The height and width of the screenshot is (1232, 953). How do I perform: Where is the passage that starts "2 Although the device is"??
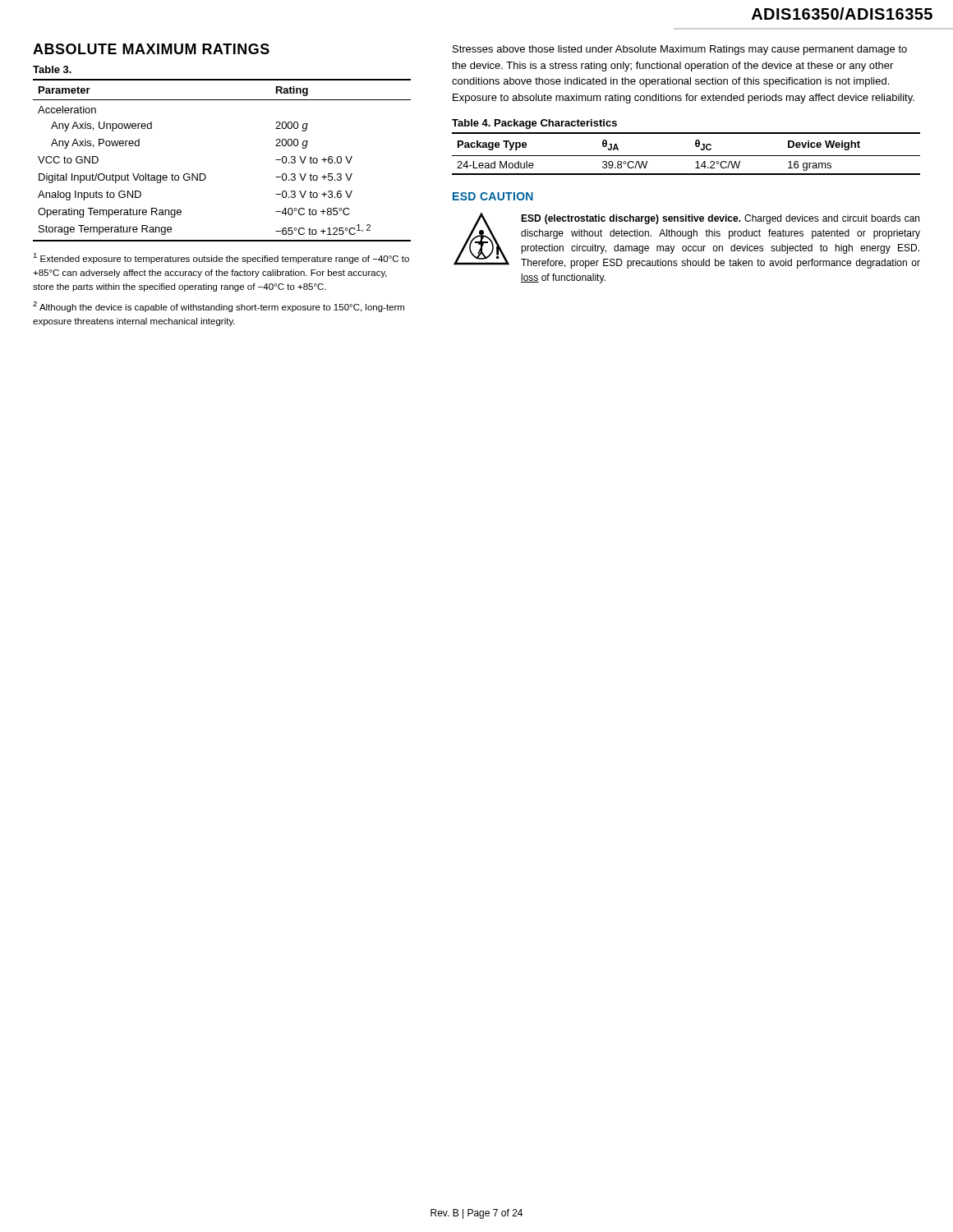click(219, 312)
